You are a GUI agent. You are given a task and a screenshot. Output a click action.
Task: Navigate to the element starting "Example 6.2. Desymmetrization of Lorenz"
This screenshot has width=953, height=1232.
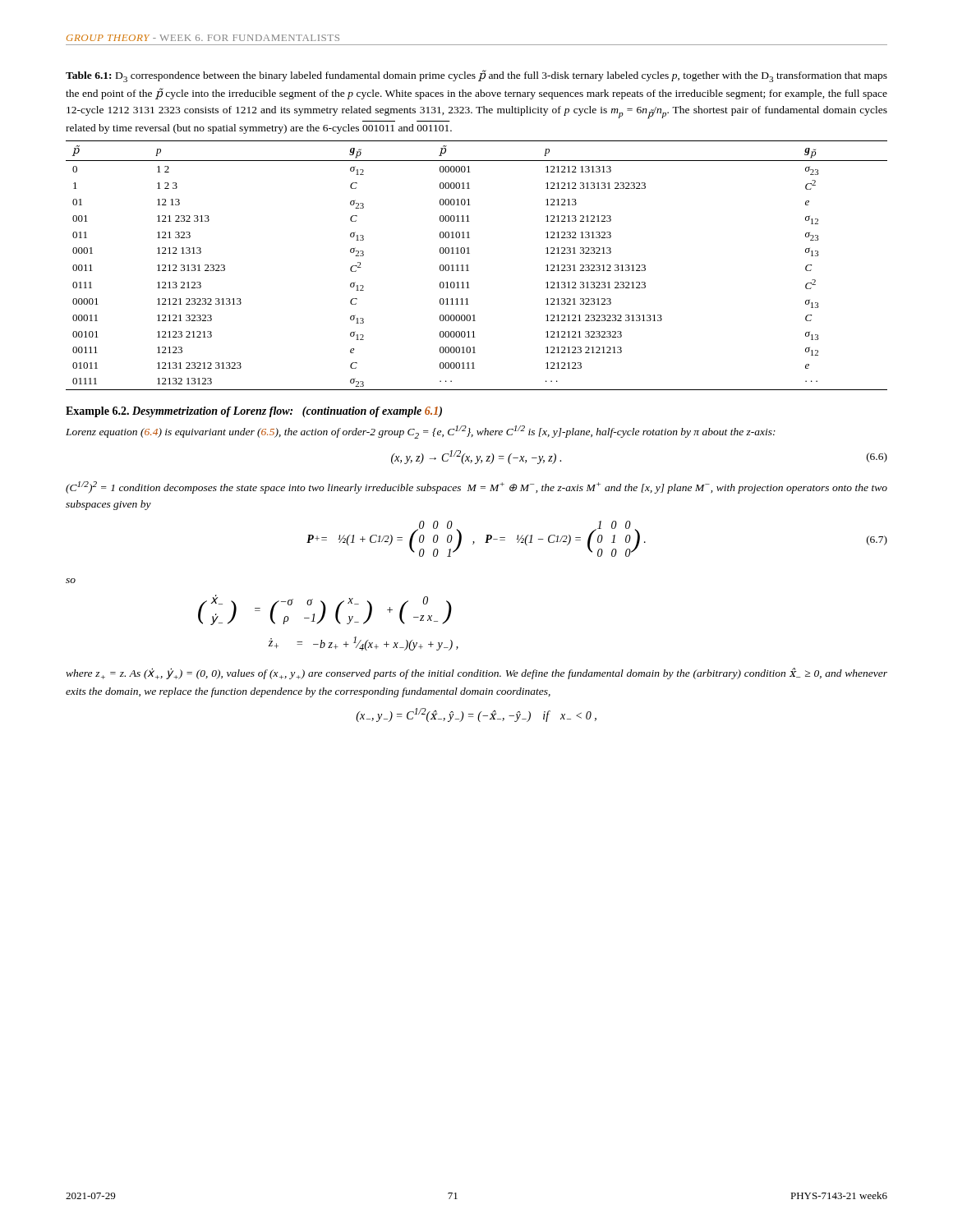(x=254, y=411)
